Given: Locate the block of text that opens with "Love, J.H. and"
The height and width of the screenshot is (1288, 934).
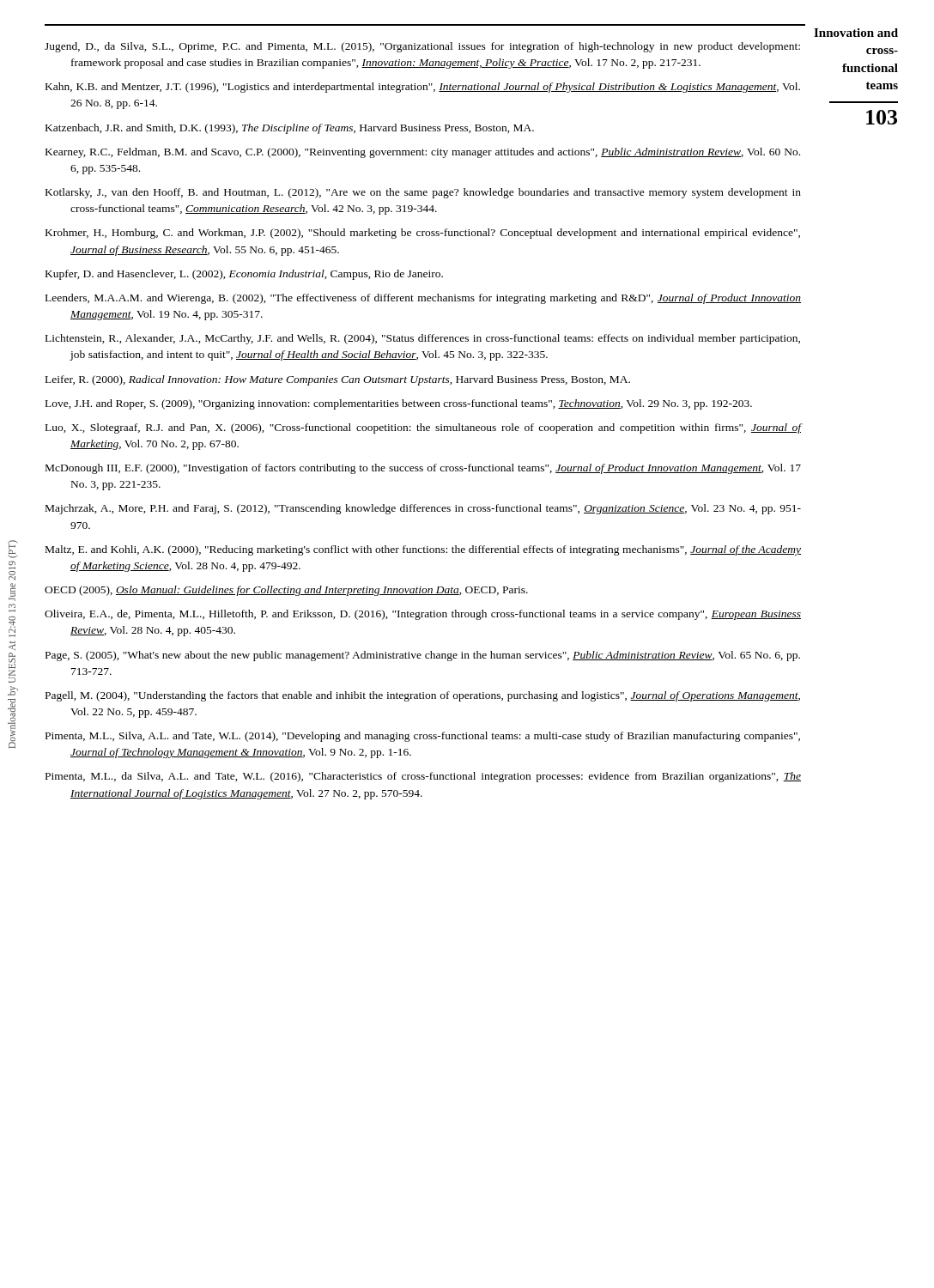Looking at the screenshot, I should [x=399, y=403].
